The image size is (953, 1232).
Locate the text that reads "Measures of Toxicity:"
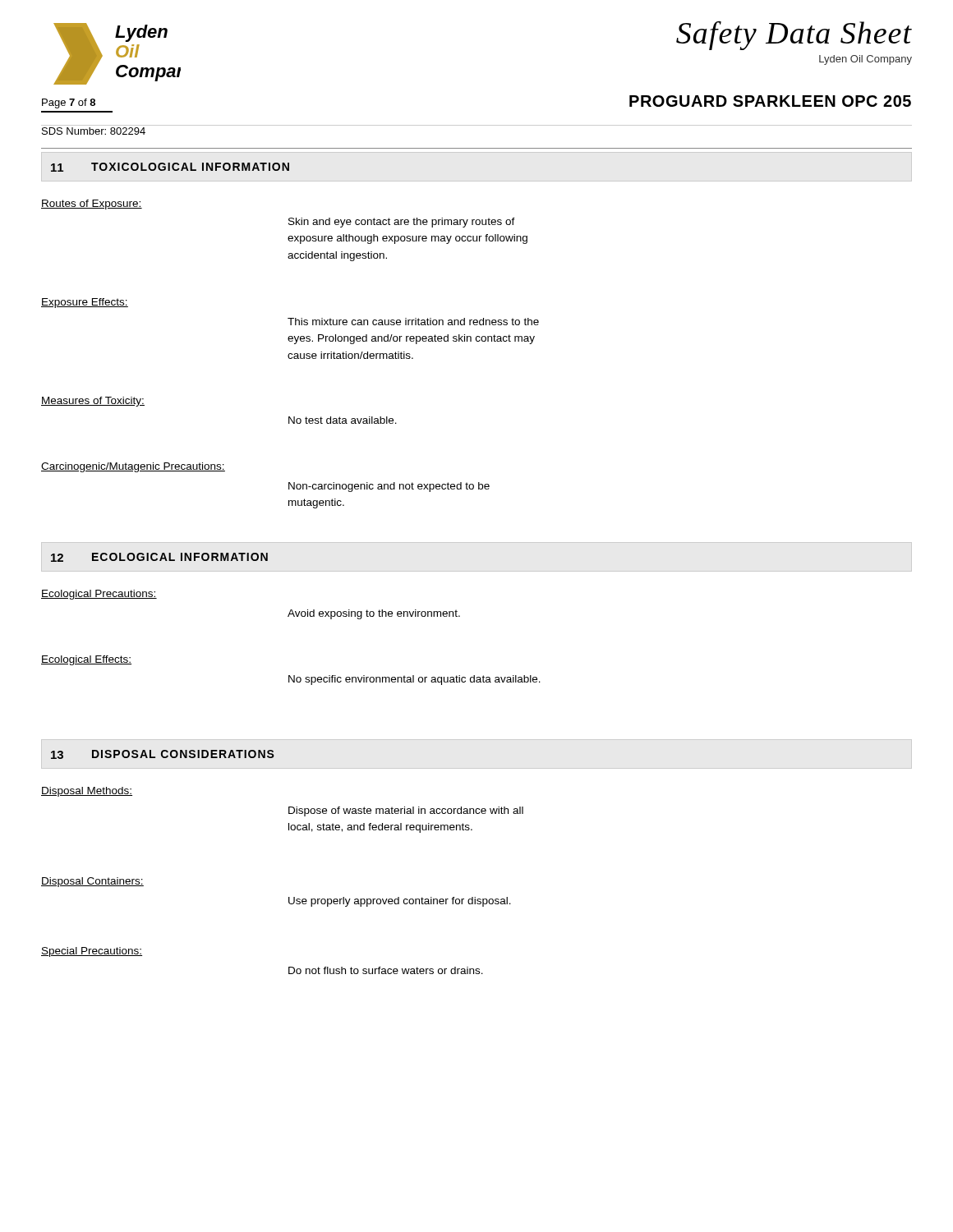(93, 402)
